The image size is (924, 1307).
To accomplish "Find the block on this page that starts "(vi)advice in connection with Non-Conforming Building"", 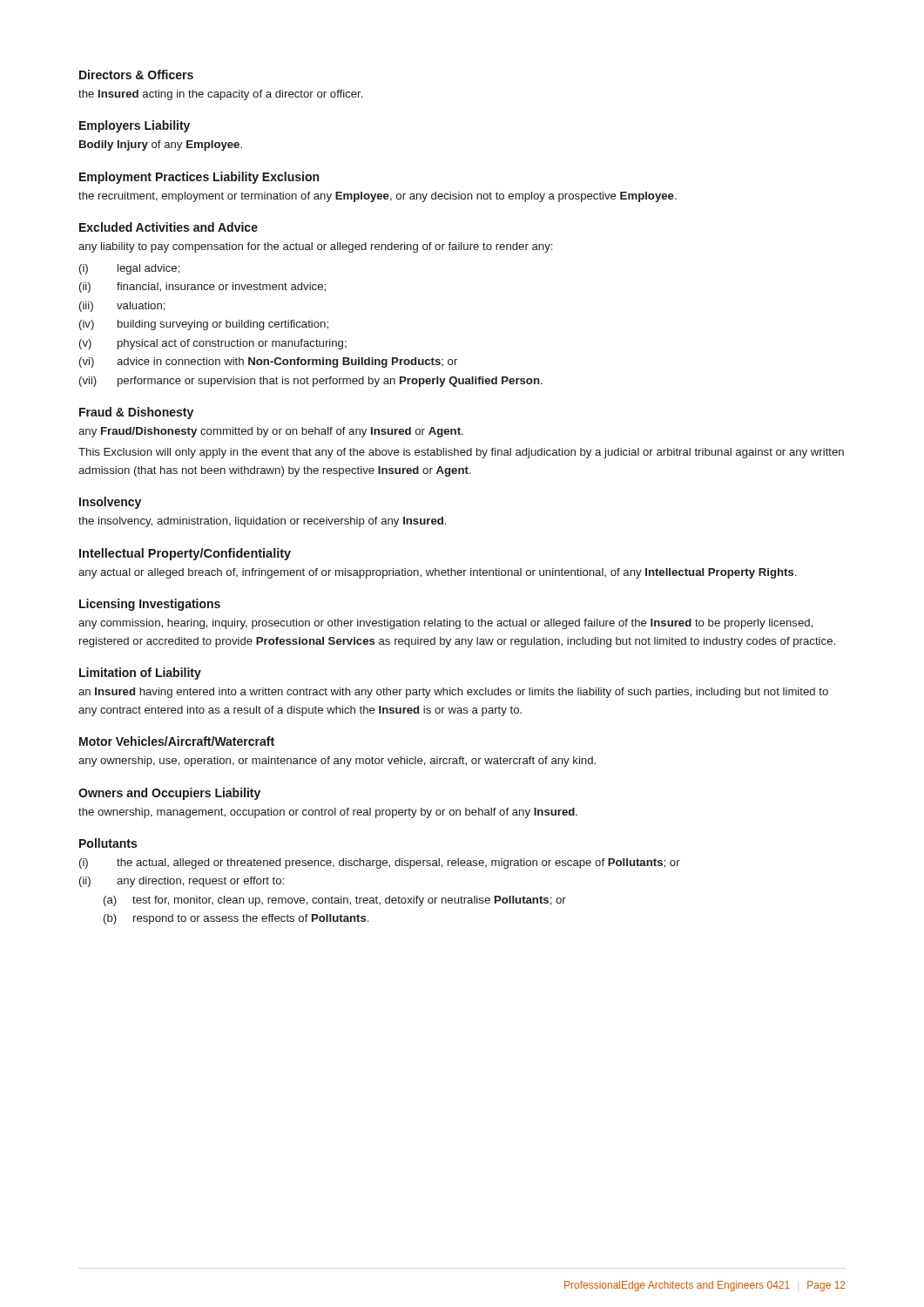I will click(x=268, y=362).
